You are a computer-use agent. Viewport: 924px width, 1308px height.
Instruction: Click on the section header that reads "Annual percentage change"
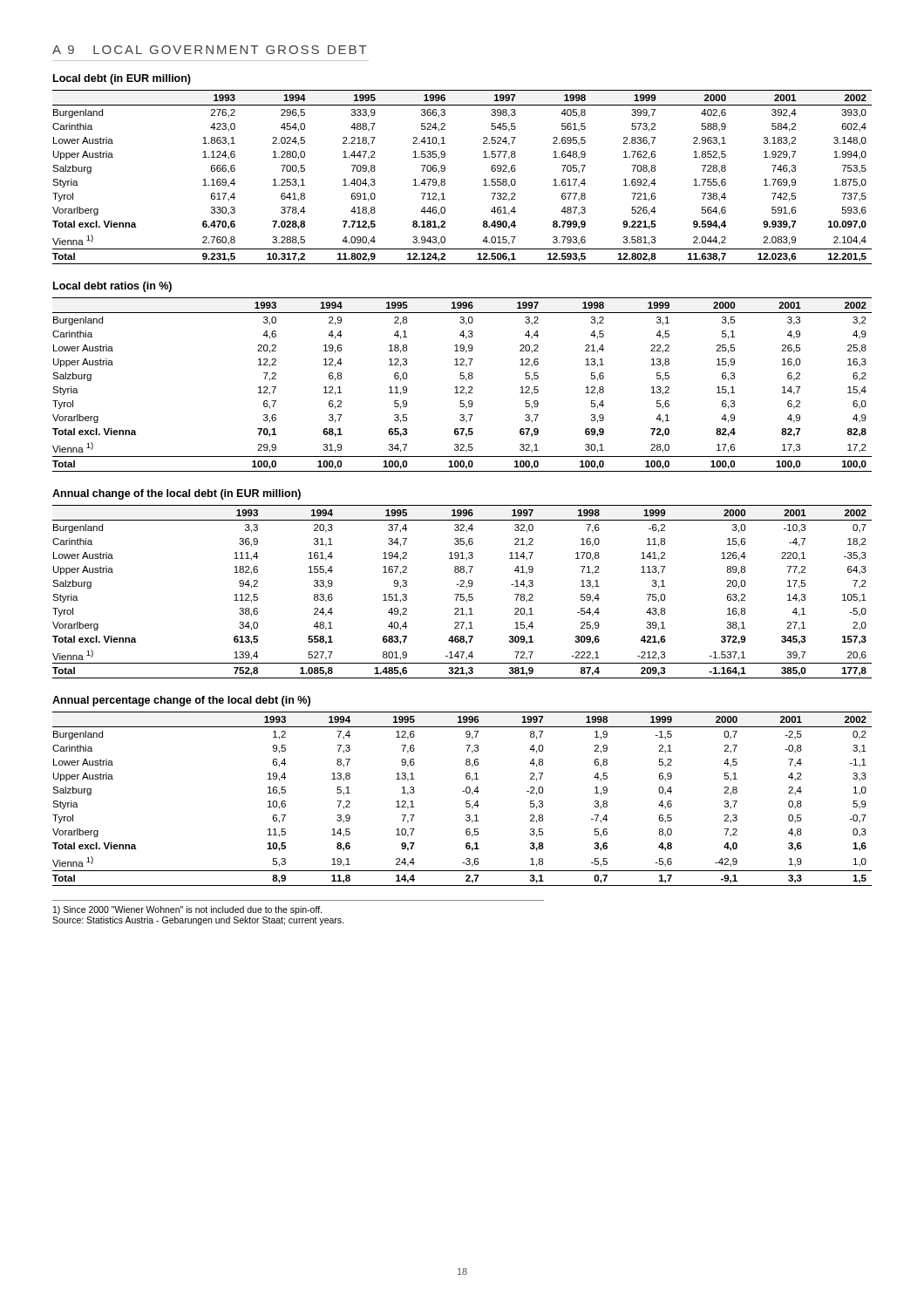click(x=462, y=701)
